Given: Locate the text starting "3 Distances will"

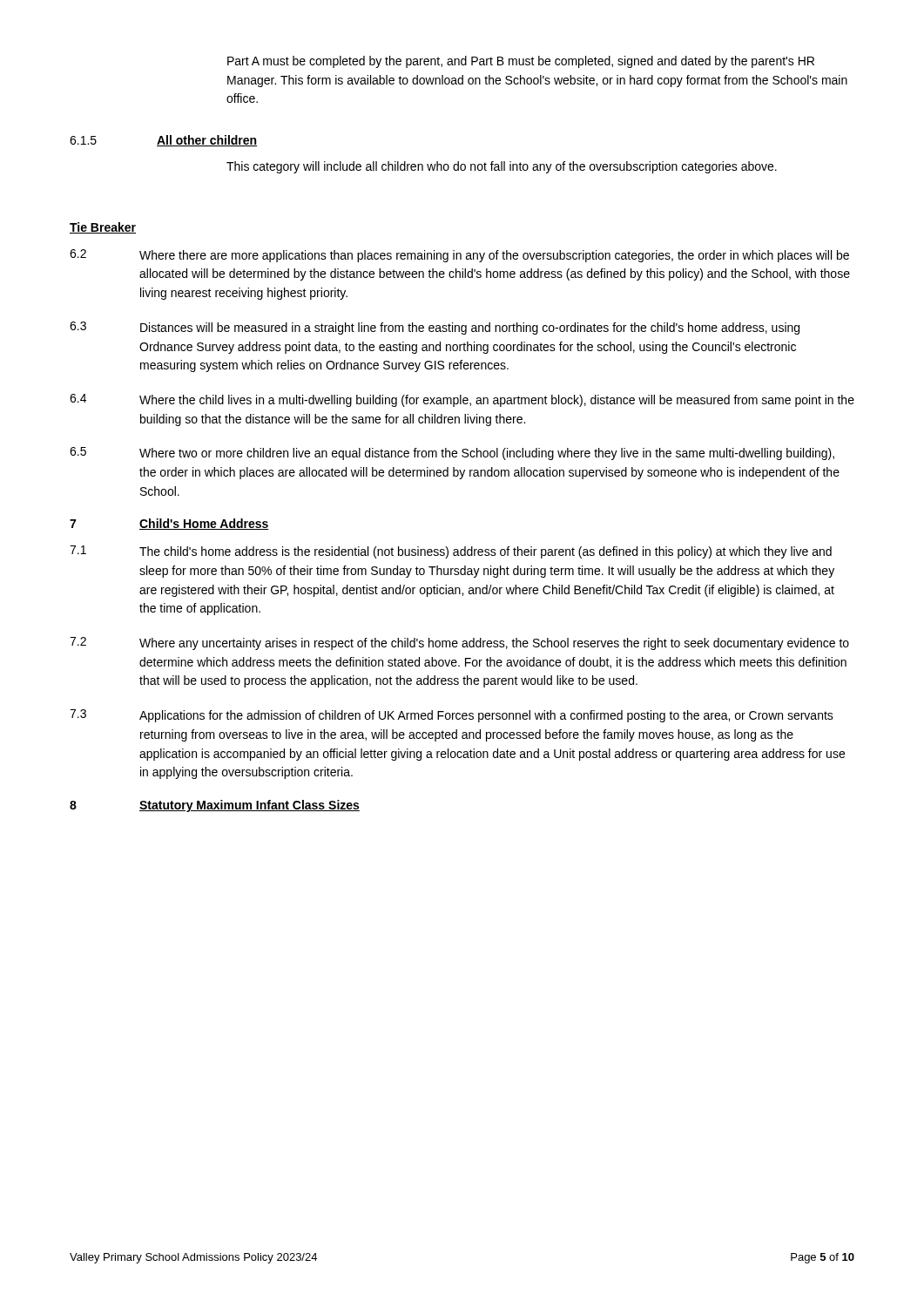Looking at the screenshot, I should click(462, 347).
